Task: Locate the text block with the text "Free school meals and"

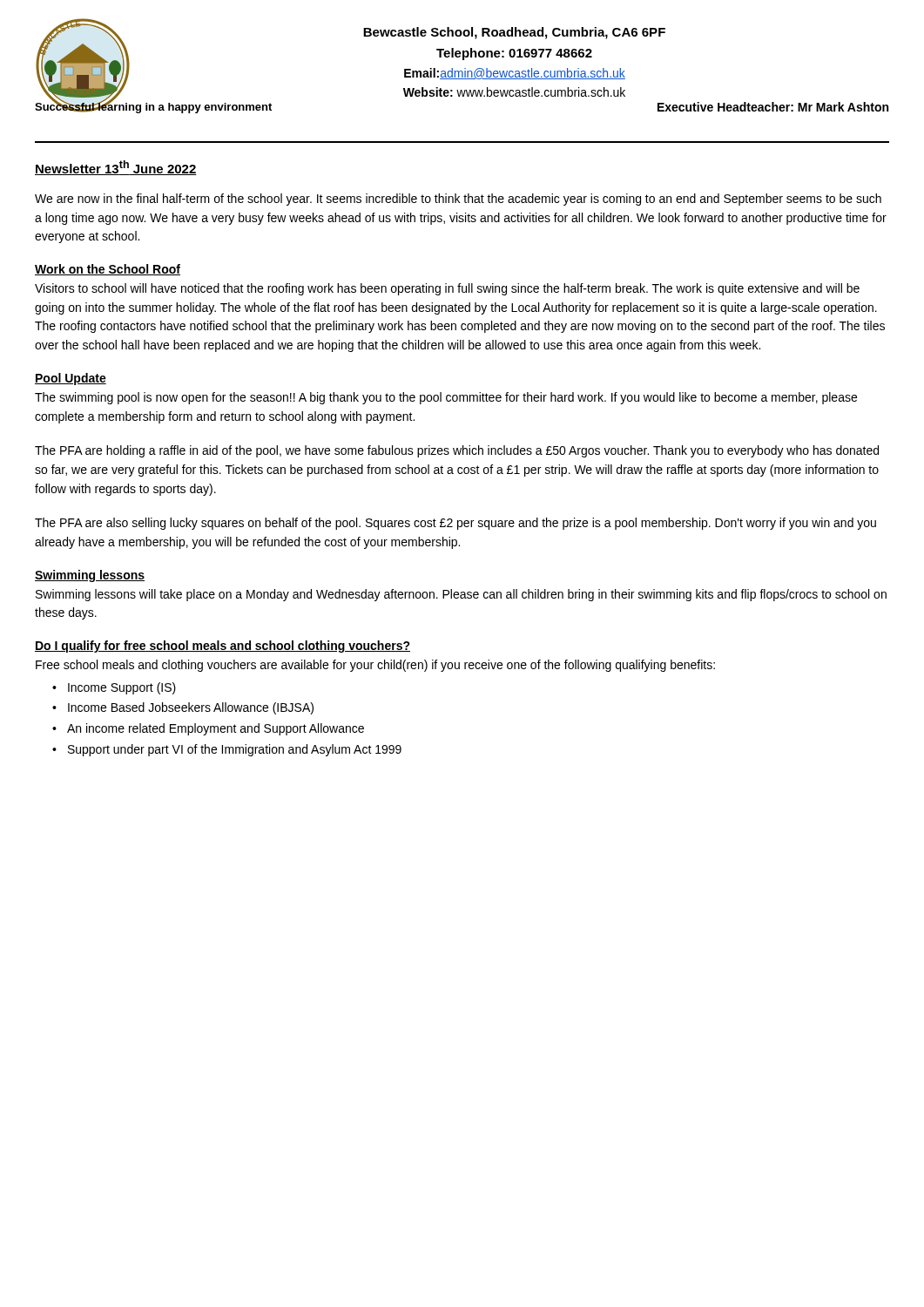Action: [375, 665]
